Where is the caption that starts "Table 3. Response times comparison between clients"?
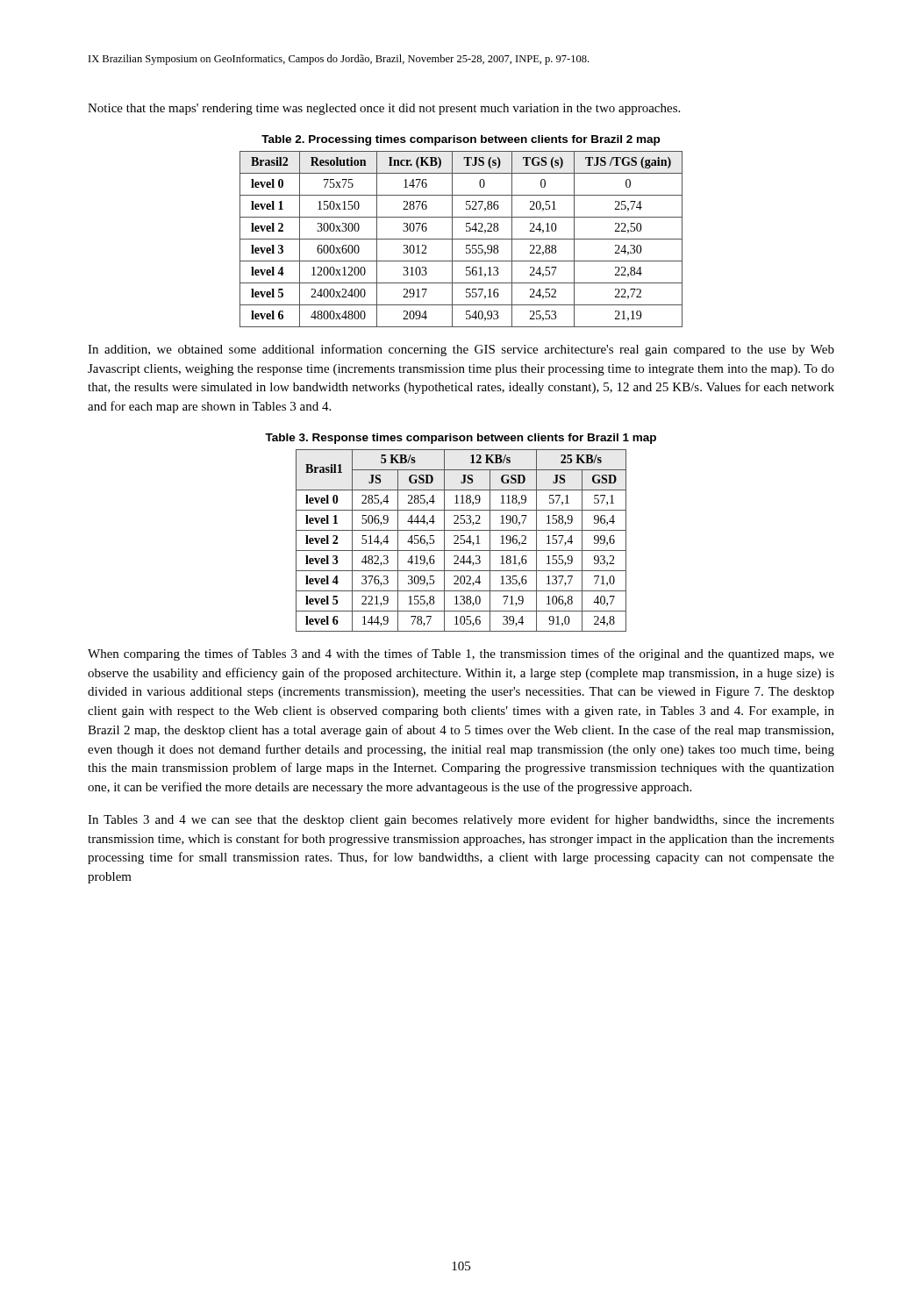Image resolution: width=922 pixels, height=1316 pixels. coord(461,437)
